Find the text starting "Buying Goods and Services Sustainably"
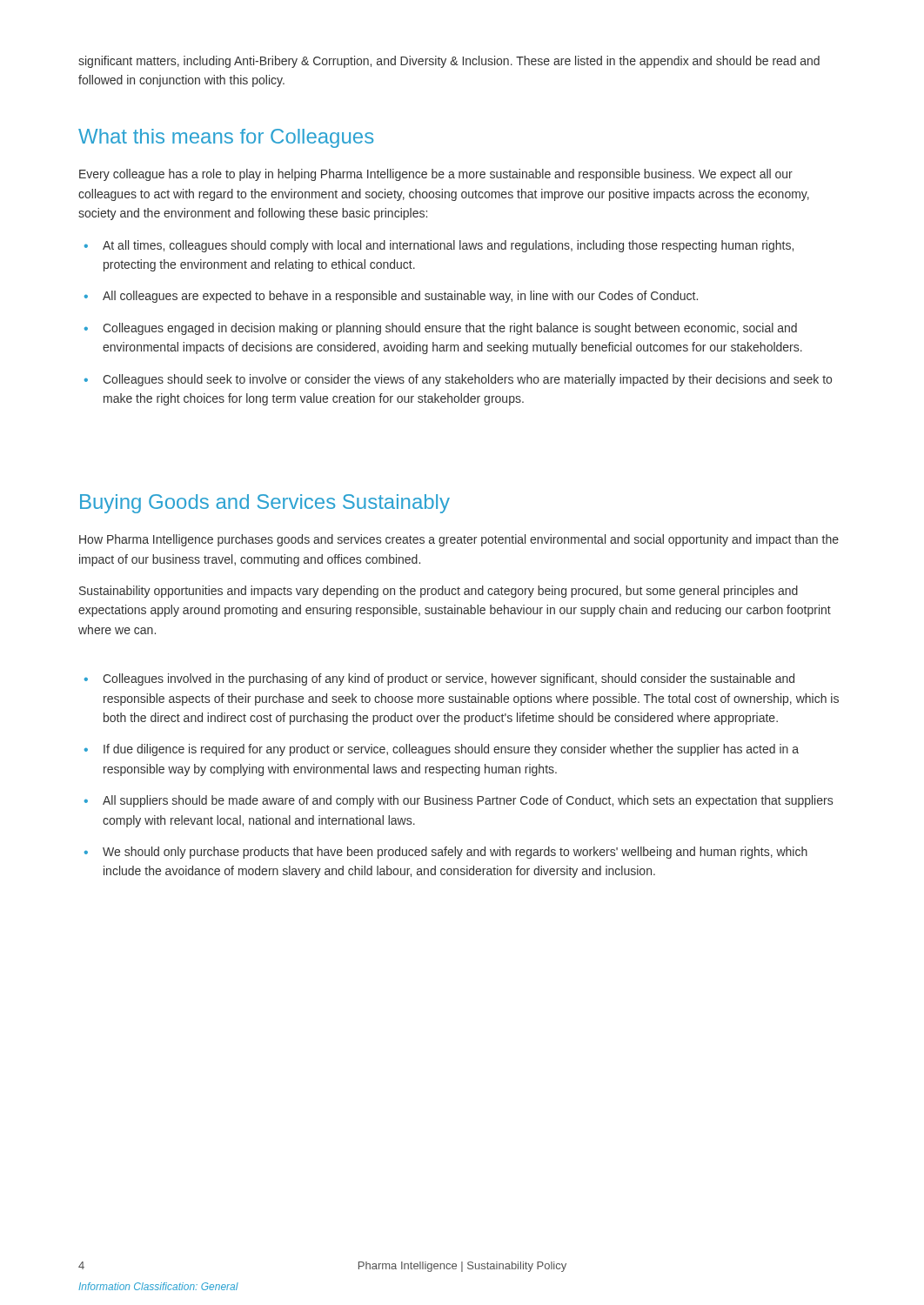 [x=264, y=502]
